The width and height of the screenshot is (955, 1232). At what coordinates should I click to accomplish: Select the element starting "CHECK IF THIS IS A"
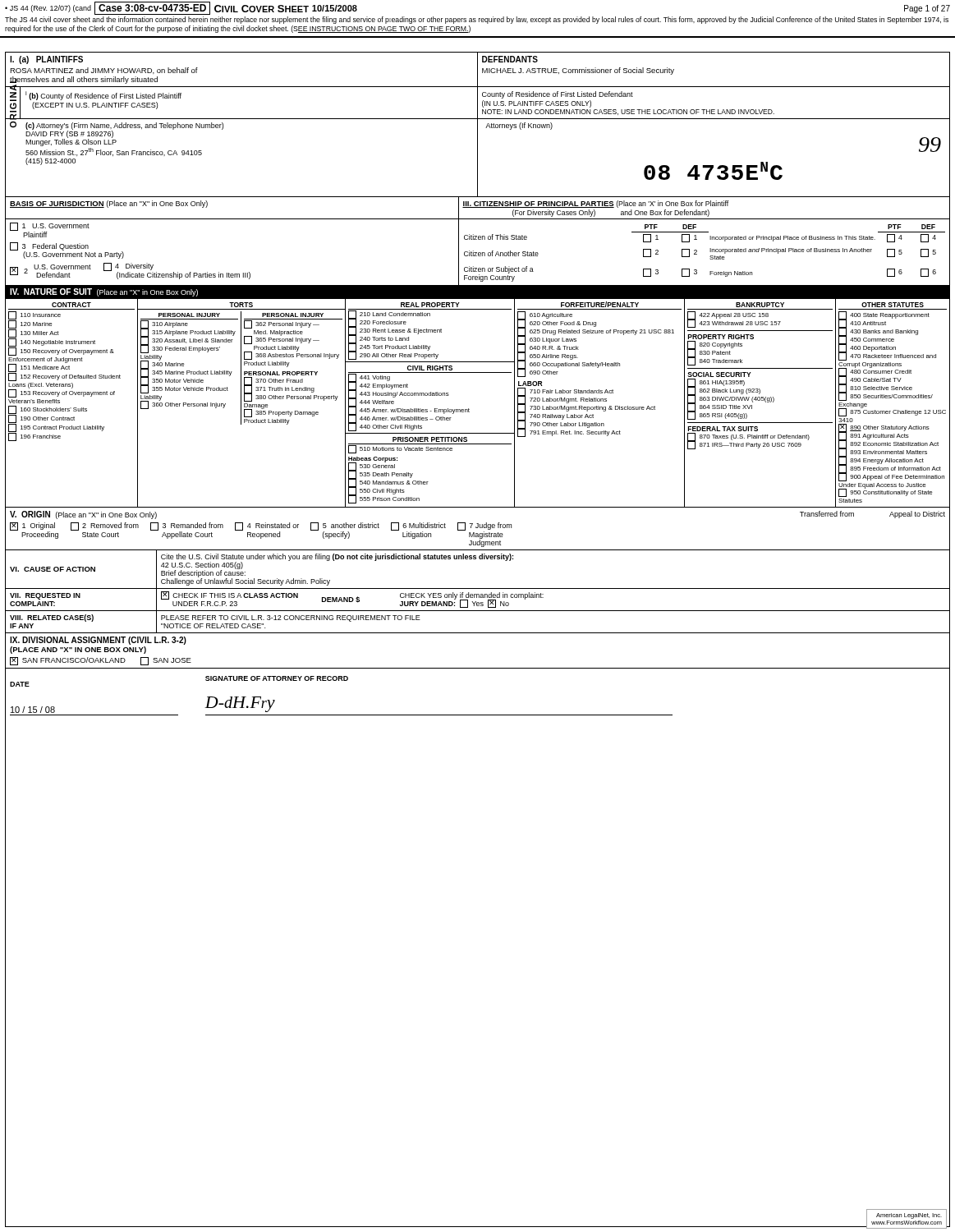pos(352,599)
